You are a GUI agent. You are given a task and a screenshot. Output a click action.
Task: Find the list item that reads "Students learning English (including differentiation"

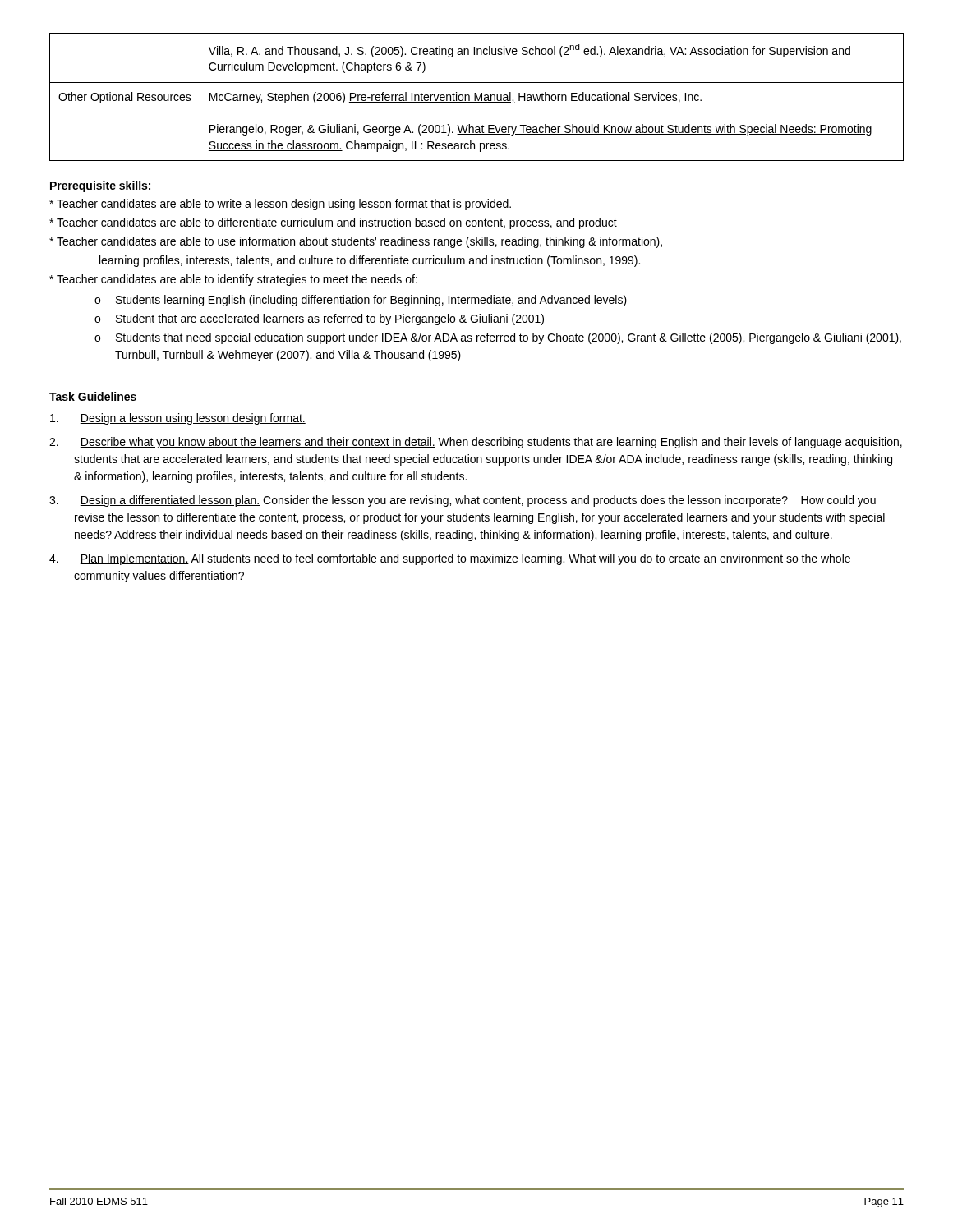(x=476, y=300)
